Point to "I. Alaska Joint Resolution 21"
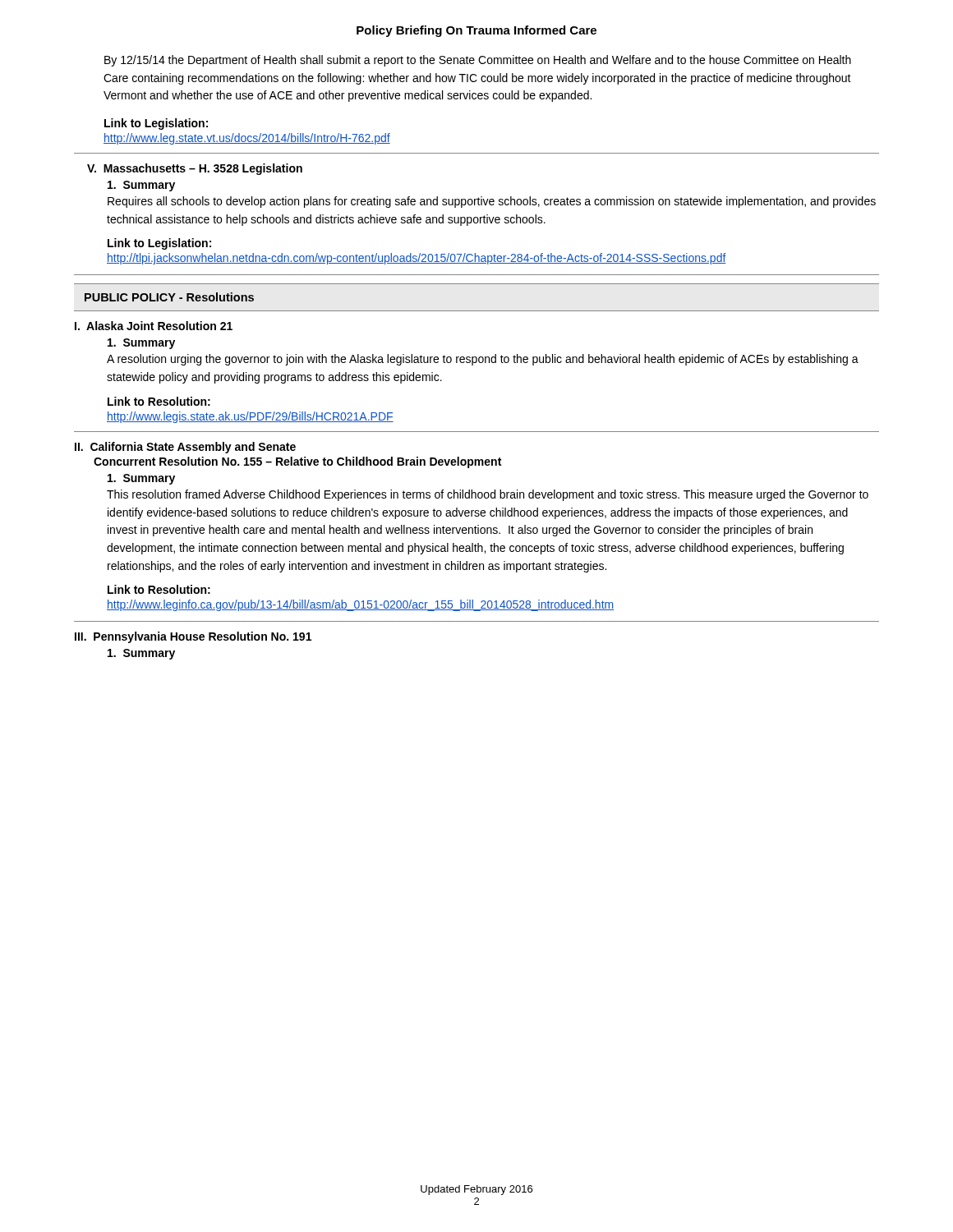Image resolution: width=953 pixels, height=1232 pixels. pos(153,326)
